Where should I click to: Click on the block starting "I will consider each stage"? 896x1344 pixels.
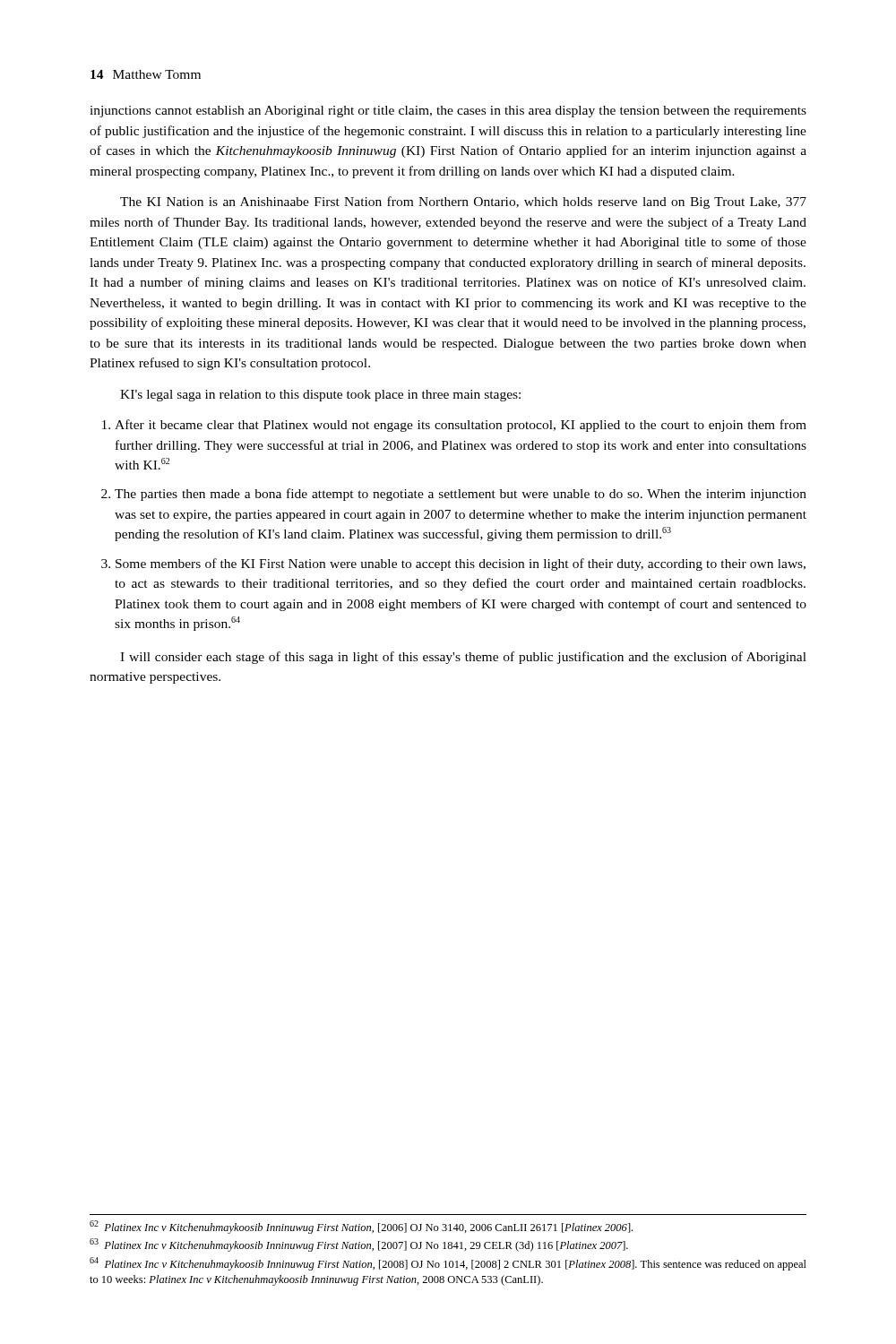tap(448, 667)
